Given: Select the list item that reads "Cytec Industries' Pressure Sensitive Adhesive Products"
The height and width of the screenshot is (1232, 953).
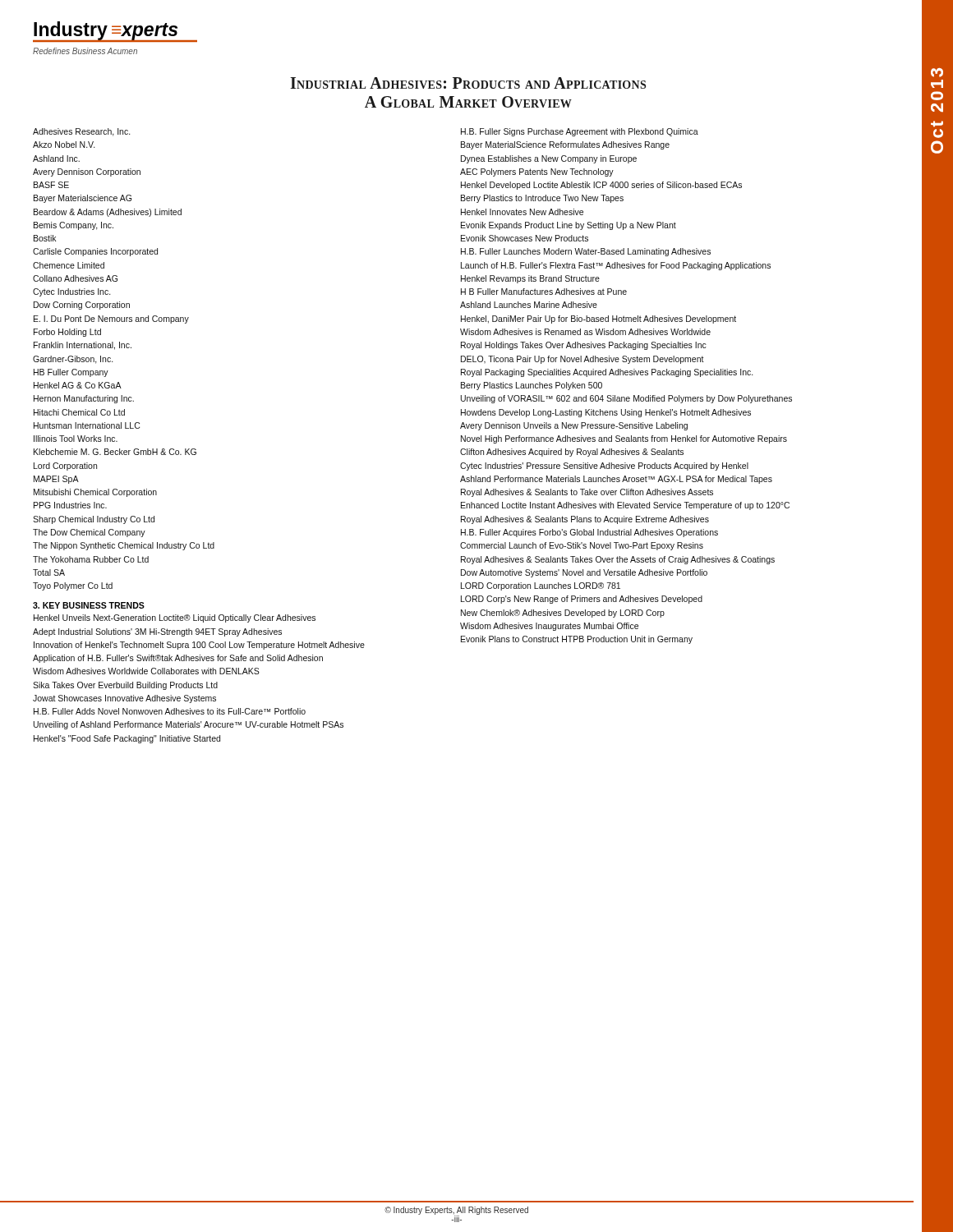Looking at the screenshot, I should point(604,465).
